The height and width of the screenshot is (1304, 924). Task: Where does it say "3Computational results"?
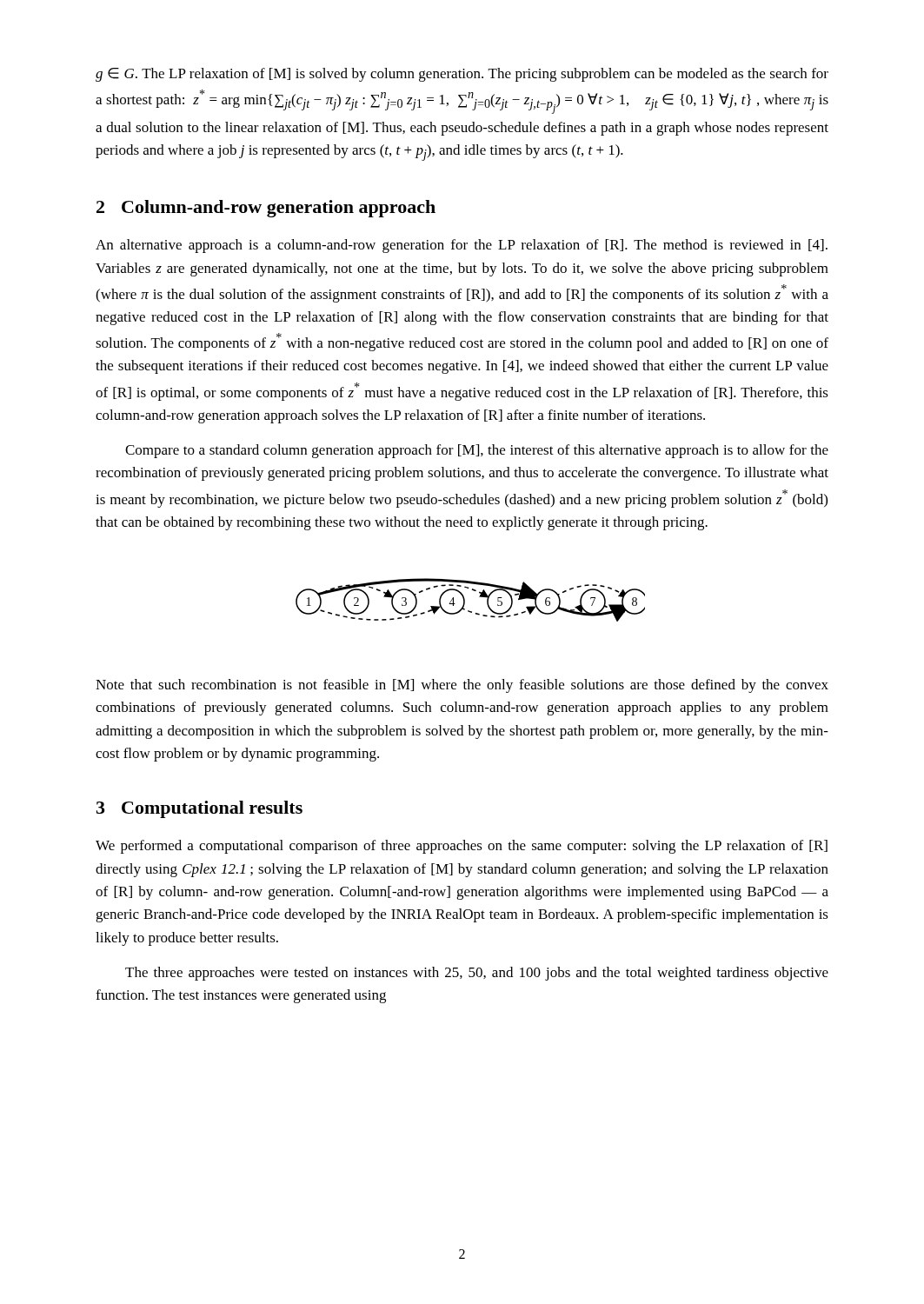tap(199, 808)
